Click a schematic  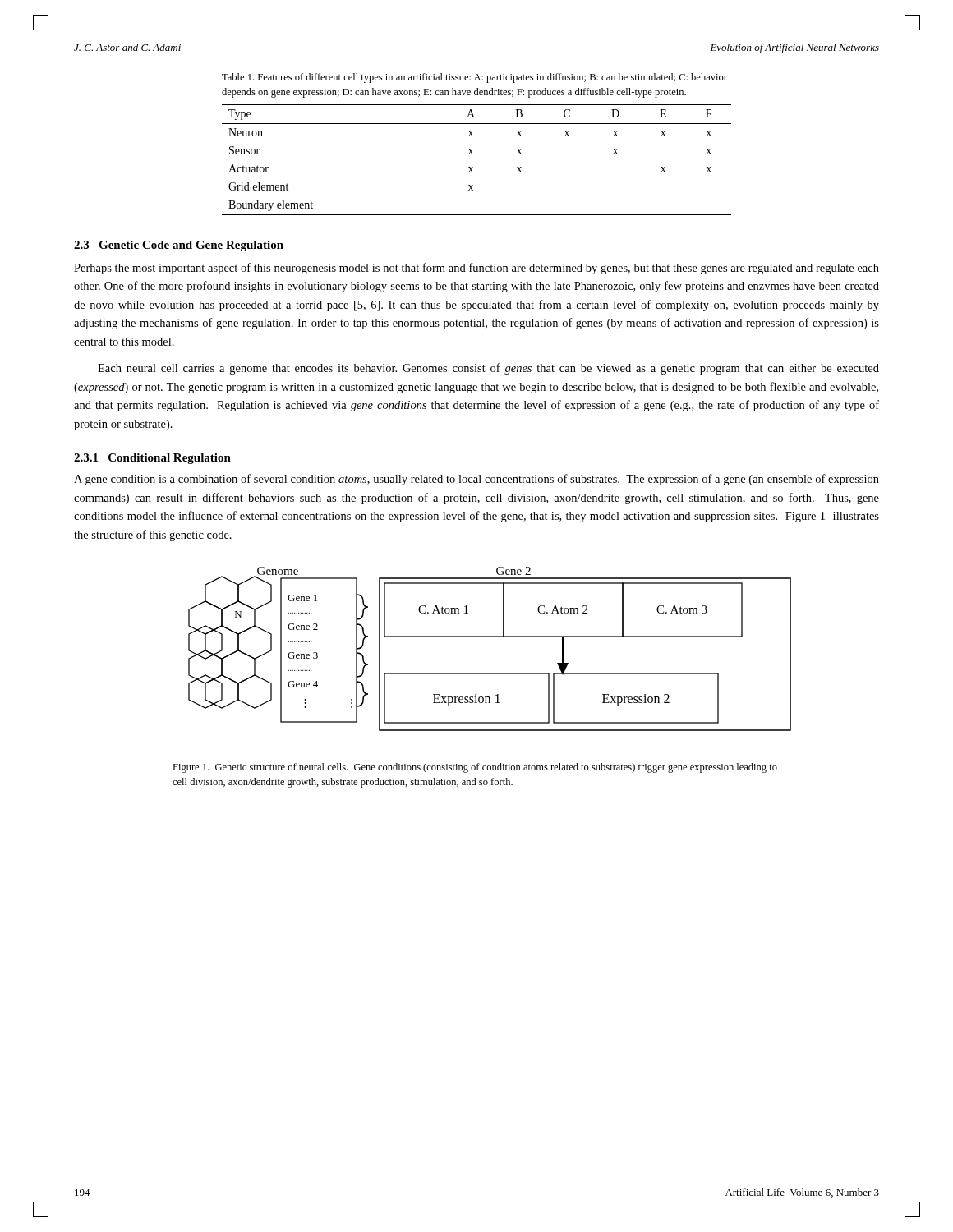[476, 656]
